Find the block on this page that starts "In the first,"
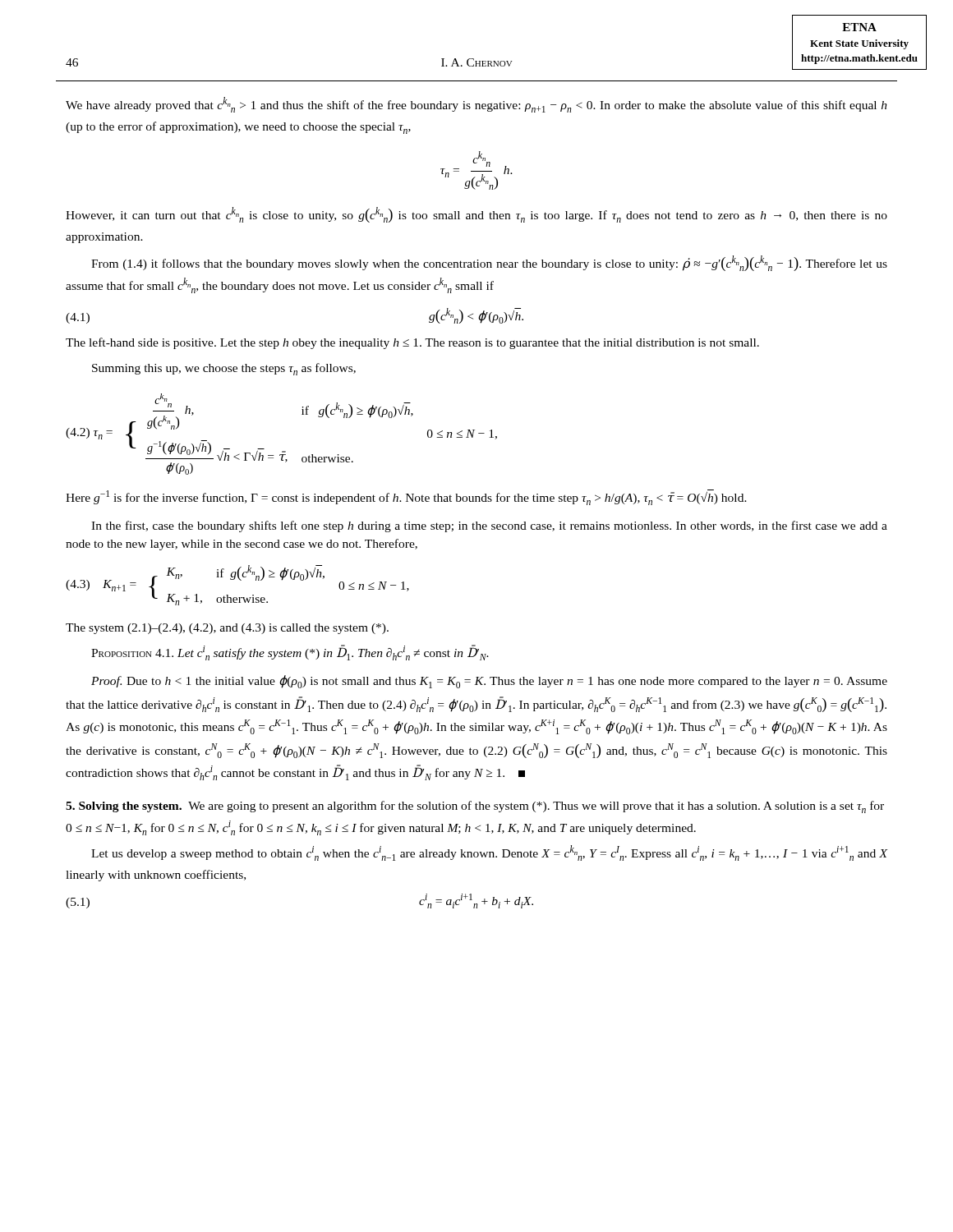The width and height of the screenshot is (953, 1232). (476, 535)
